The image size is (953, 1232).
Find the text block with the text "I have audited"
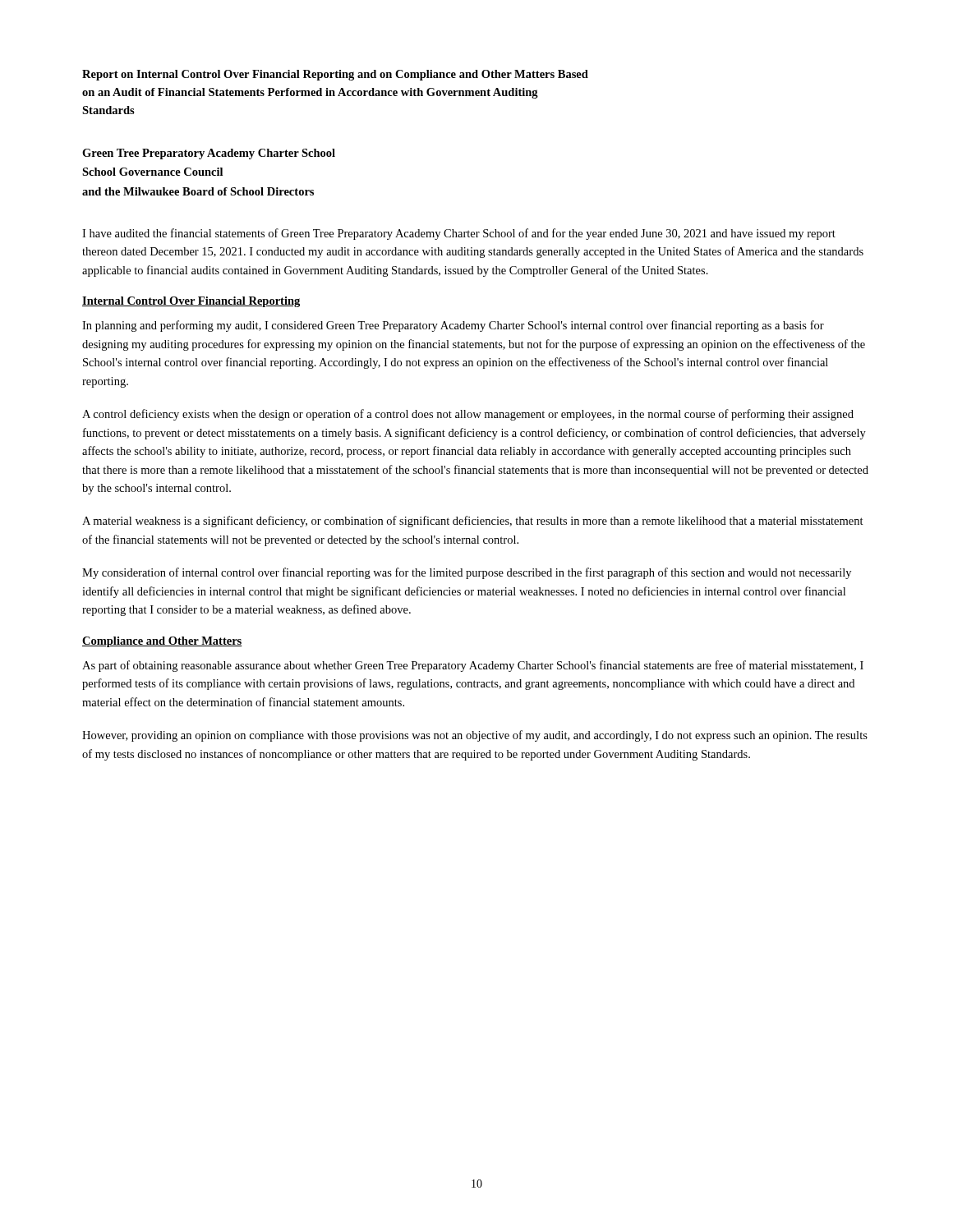click(x=473, y=252)
